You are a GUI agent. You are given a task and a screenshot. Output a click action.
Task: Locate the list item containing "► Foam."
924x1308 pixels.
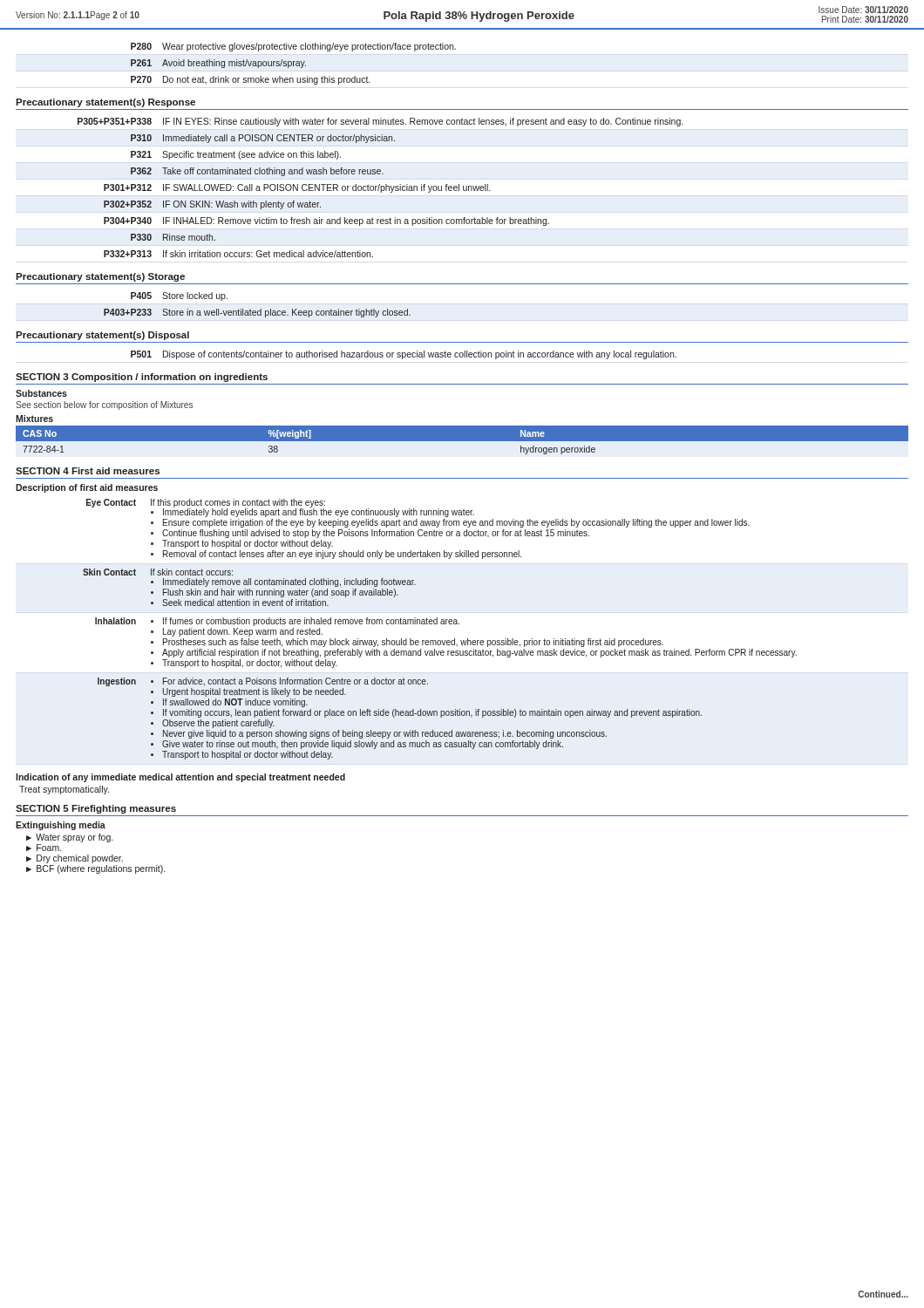[43, 848]
